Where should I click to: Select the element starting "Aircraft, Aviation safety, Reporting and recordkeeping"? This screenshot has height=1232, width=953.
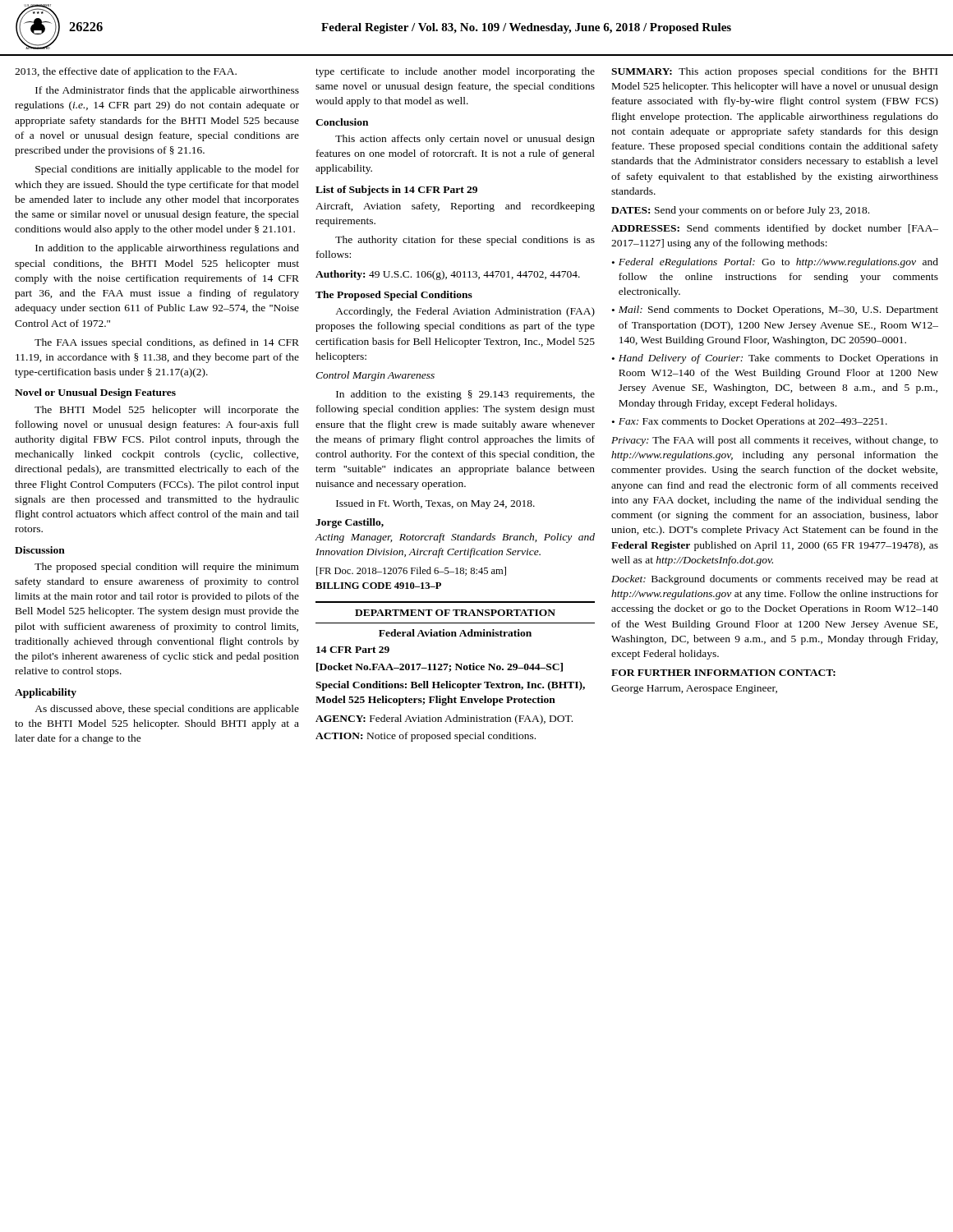click(x=455, y=231)
